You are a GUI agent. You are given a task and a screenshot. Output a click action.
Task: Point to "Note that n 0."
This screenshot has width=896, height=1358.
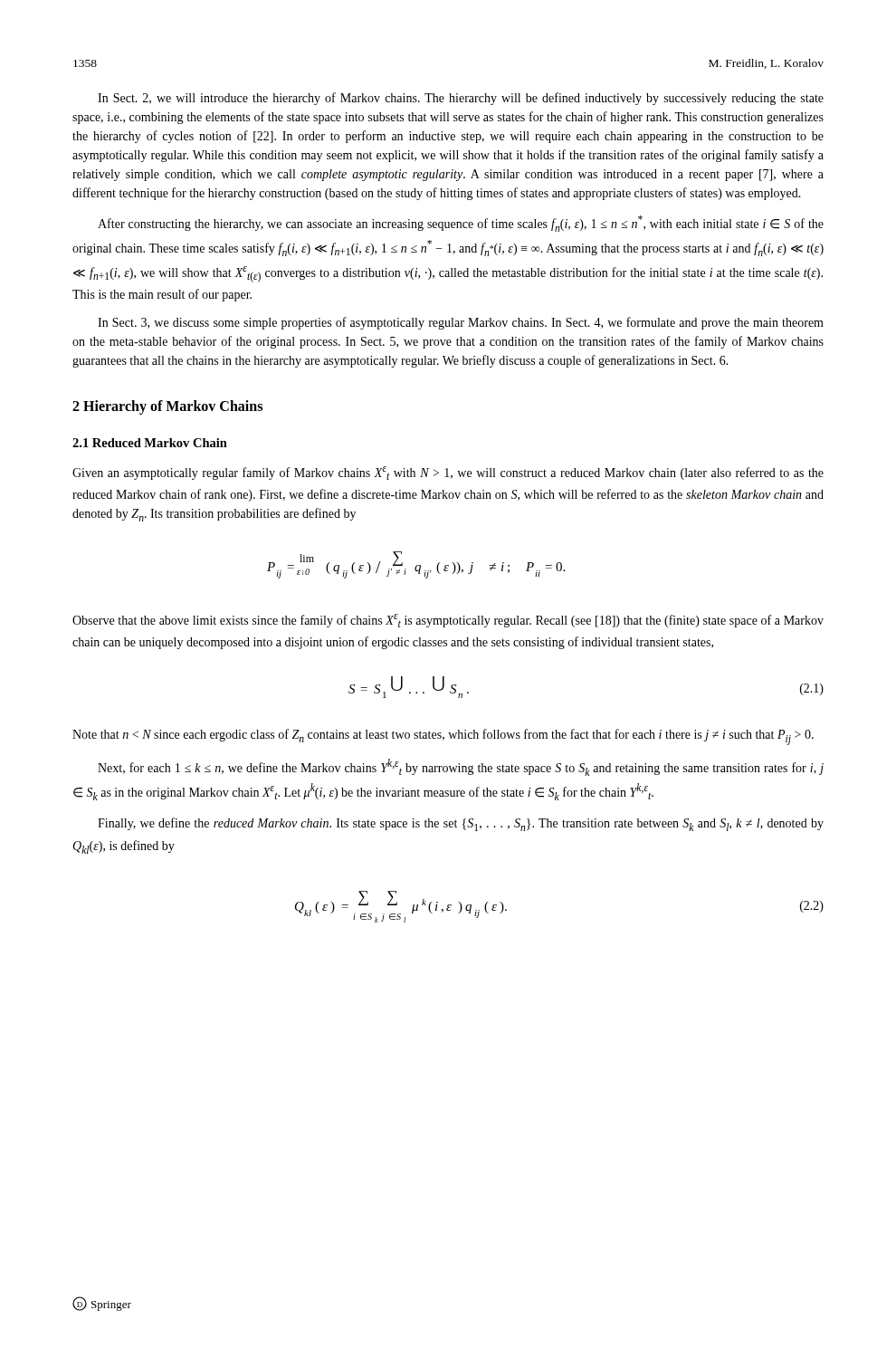coord(448,736)
